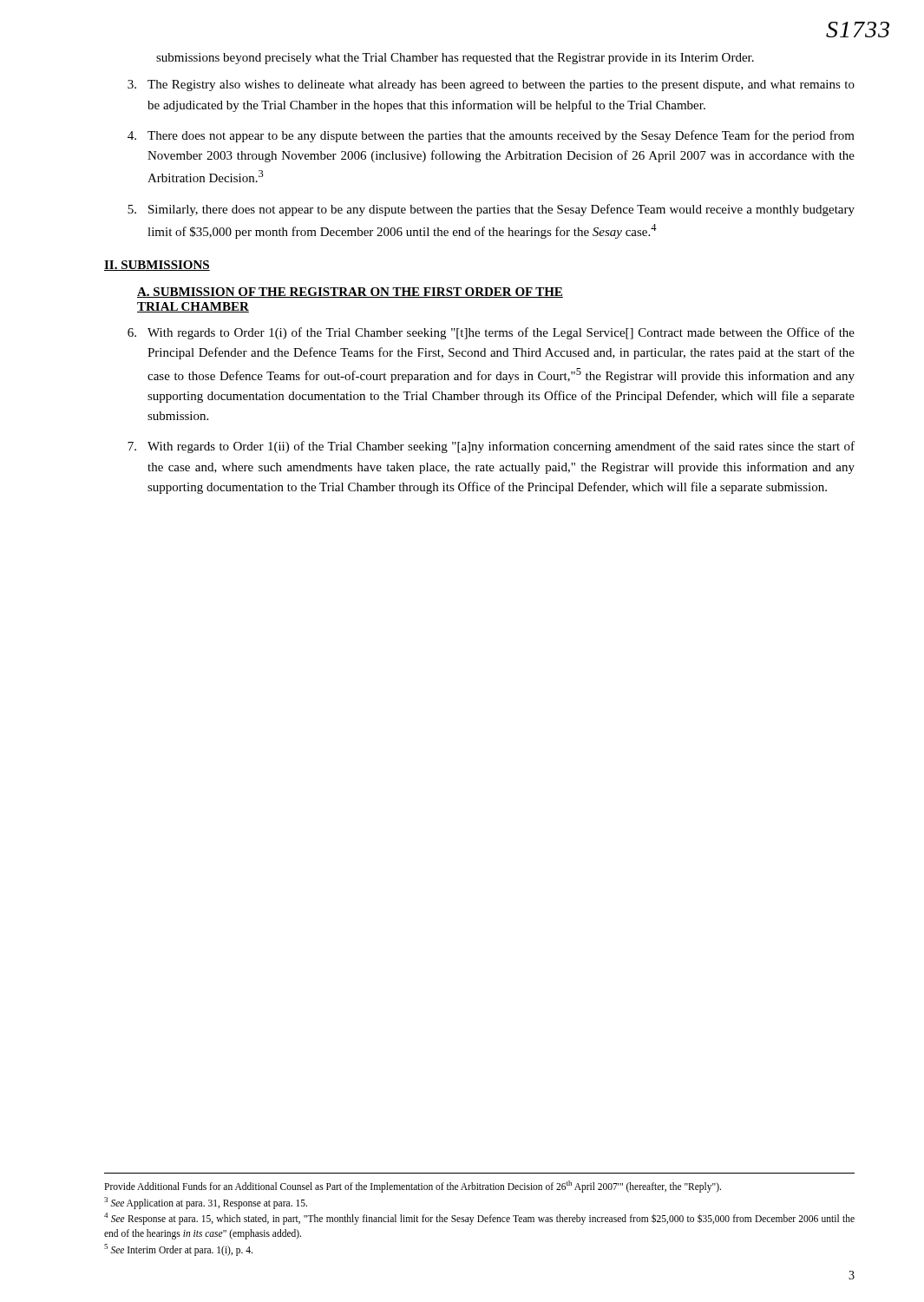The width and height of the screenshot is (924, 1302).
Task: Point to the text block starting "4. There does not"
Action: [479, 157]
